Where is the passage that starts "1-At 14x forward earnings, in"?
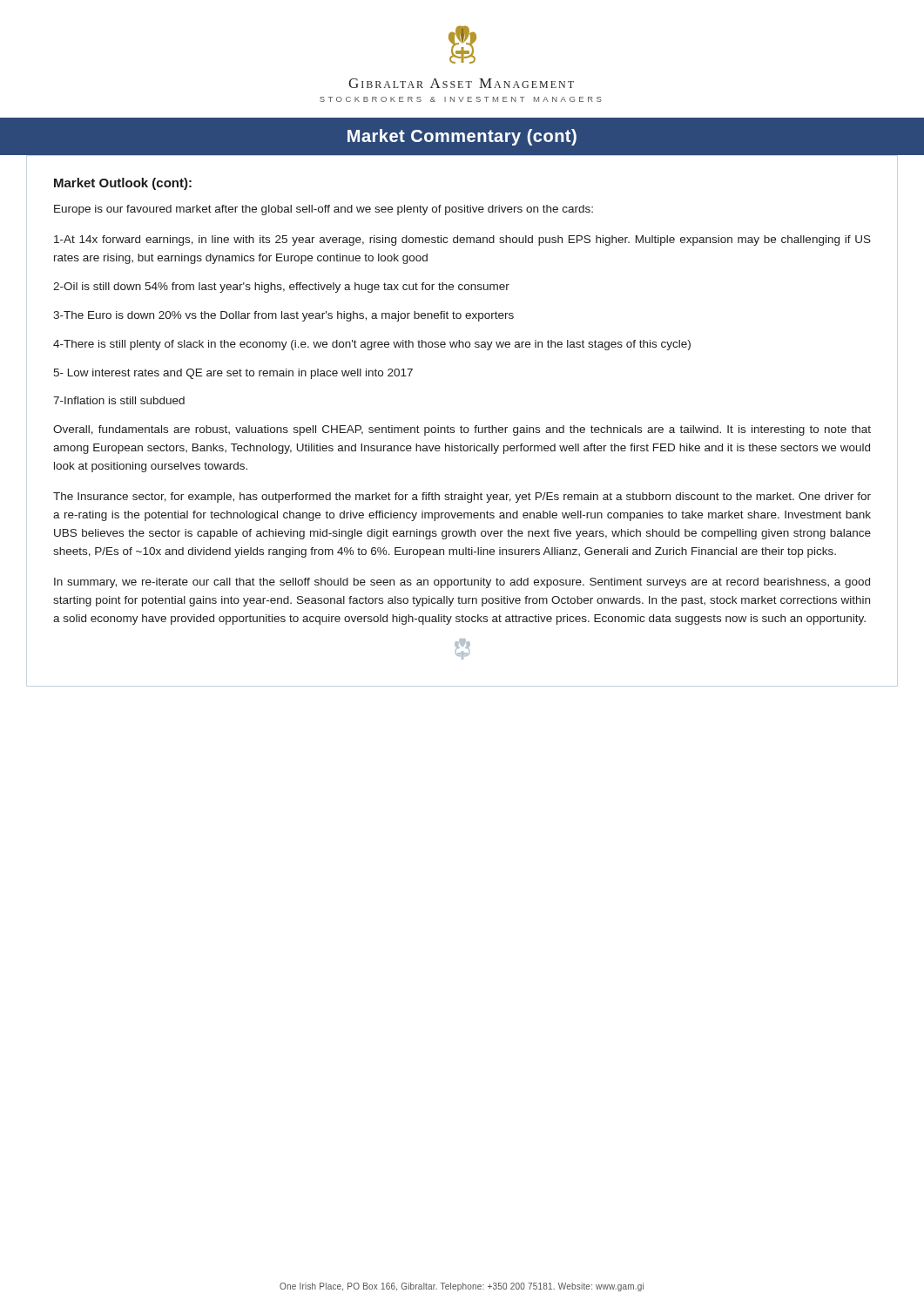The image size is (924, 1307). coord(462,248)
